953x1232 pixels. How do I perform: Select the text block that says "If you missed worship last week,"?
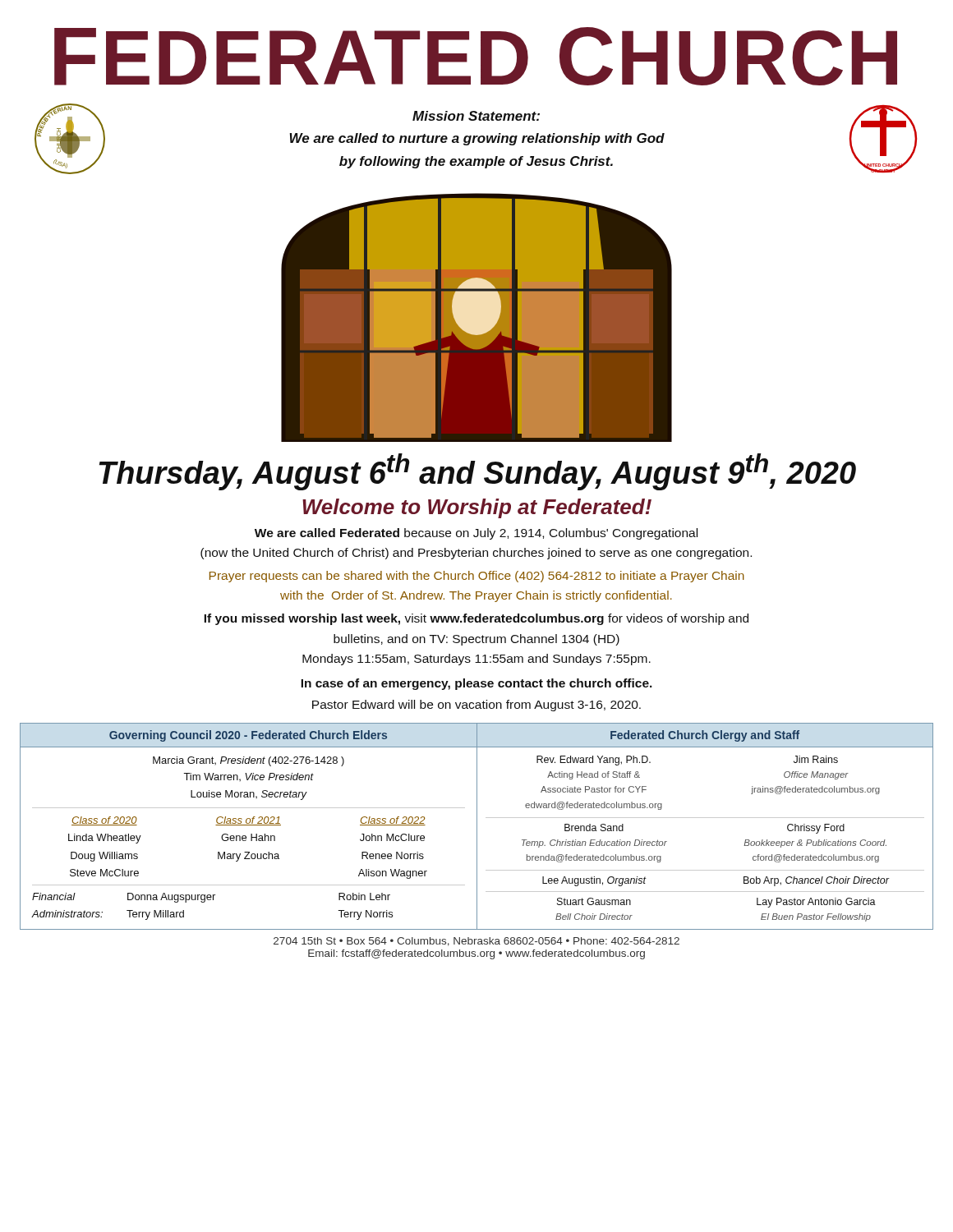point(476,638)
